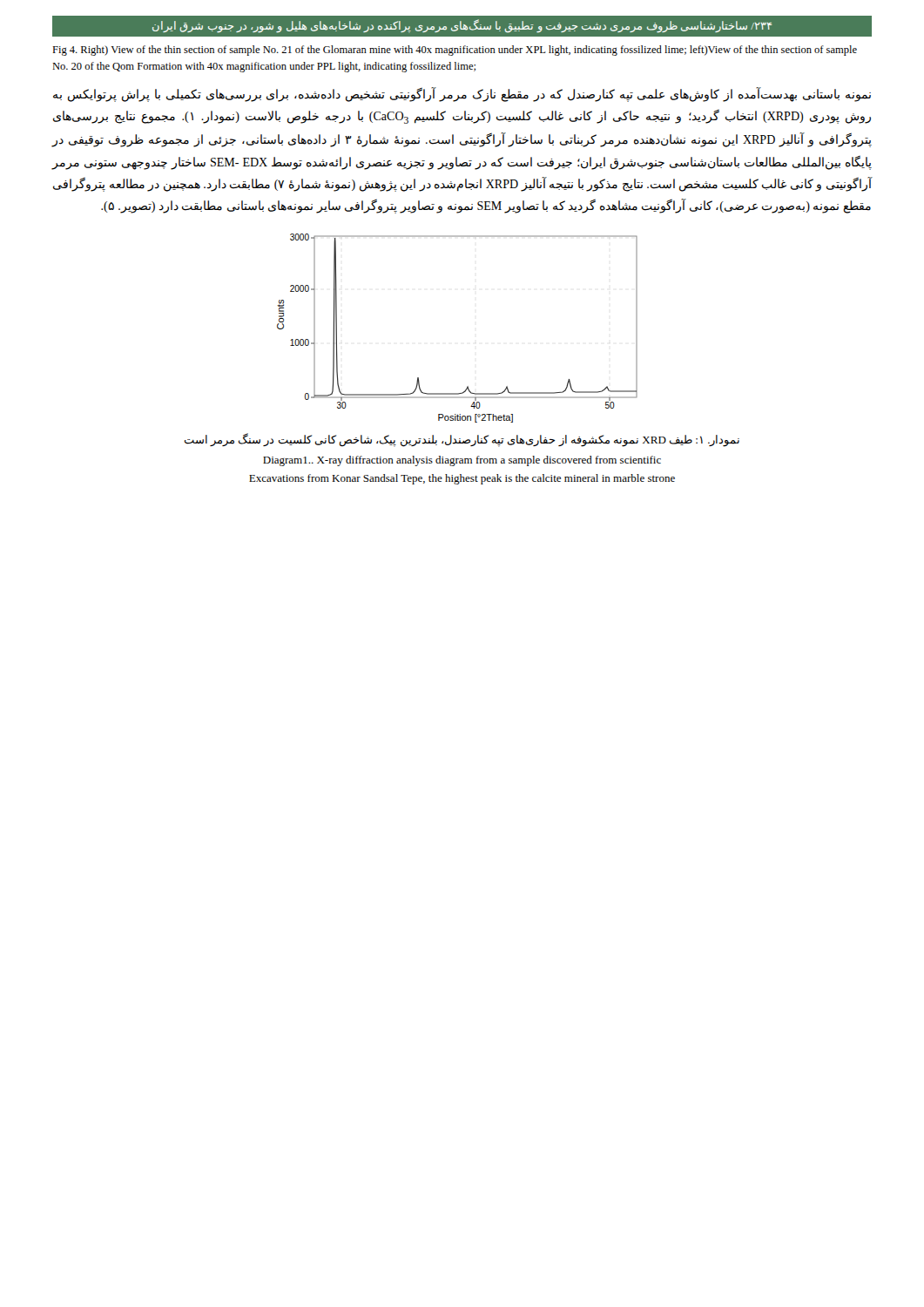Select the continuous plot
The width and height of the screenshot is (924, 1307).
[x=462, y=330]
